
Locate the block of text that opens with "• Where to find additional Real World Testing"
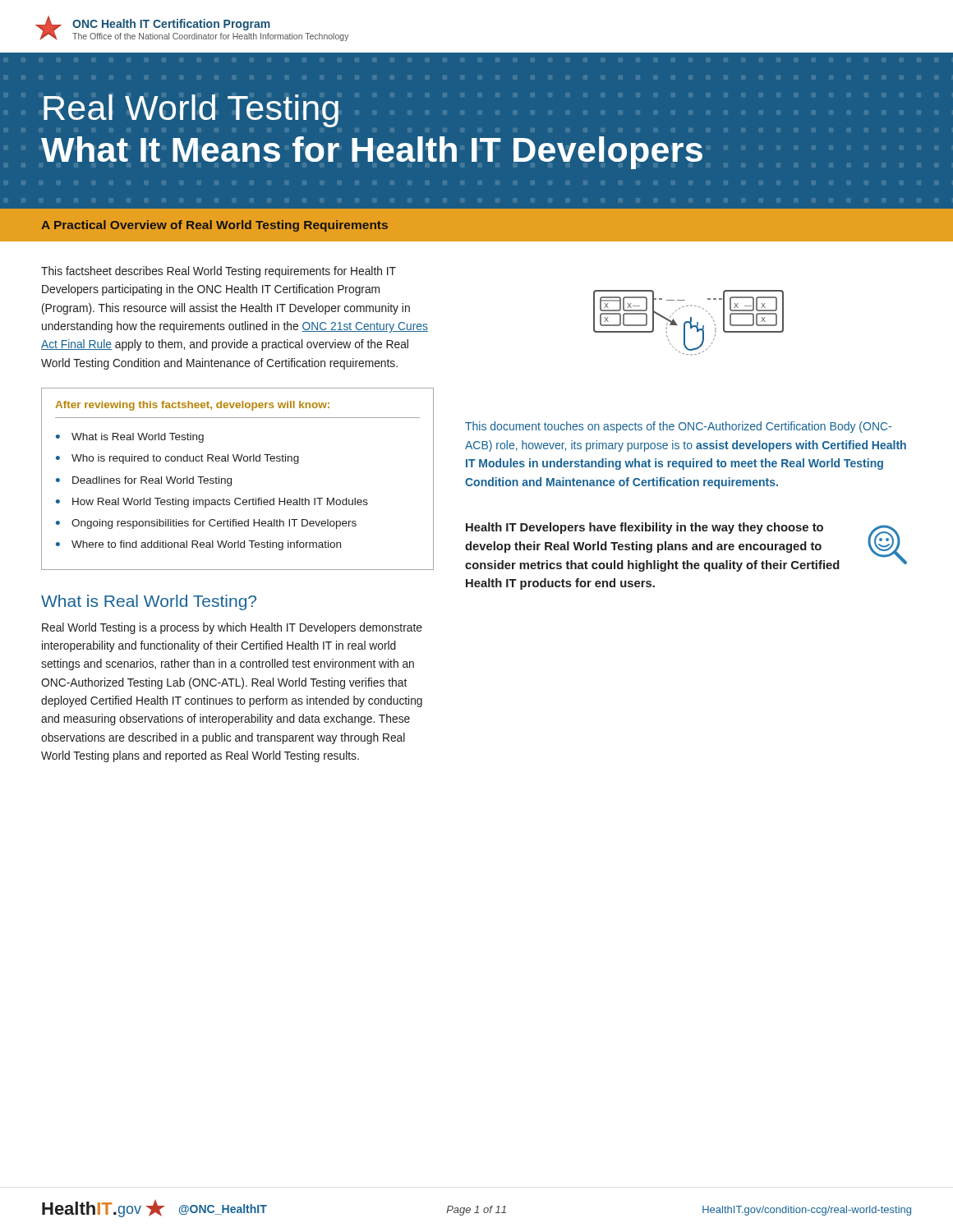coord(198,545)
